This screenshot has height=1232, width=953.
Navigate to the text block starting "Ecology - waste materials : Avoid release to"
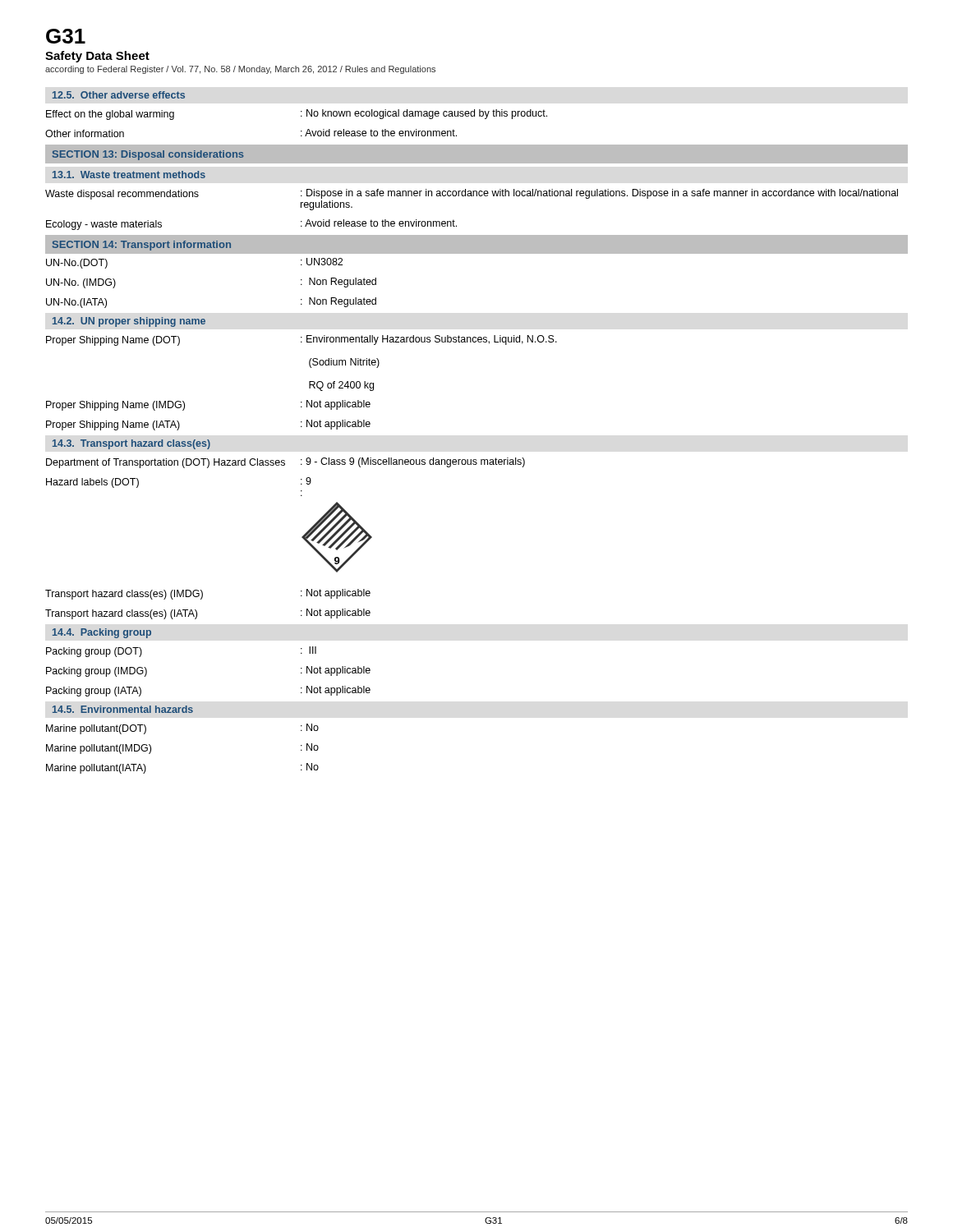click(100, 225)
